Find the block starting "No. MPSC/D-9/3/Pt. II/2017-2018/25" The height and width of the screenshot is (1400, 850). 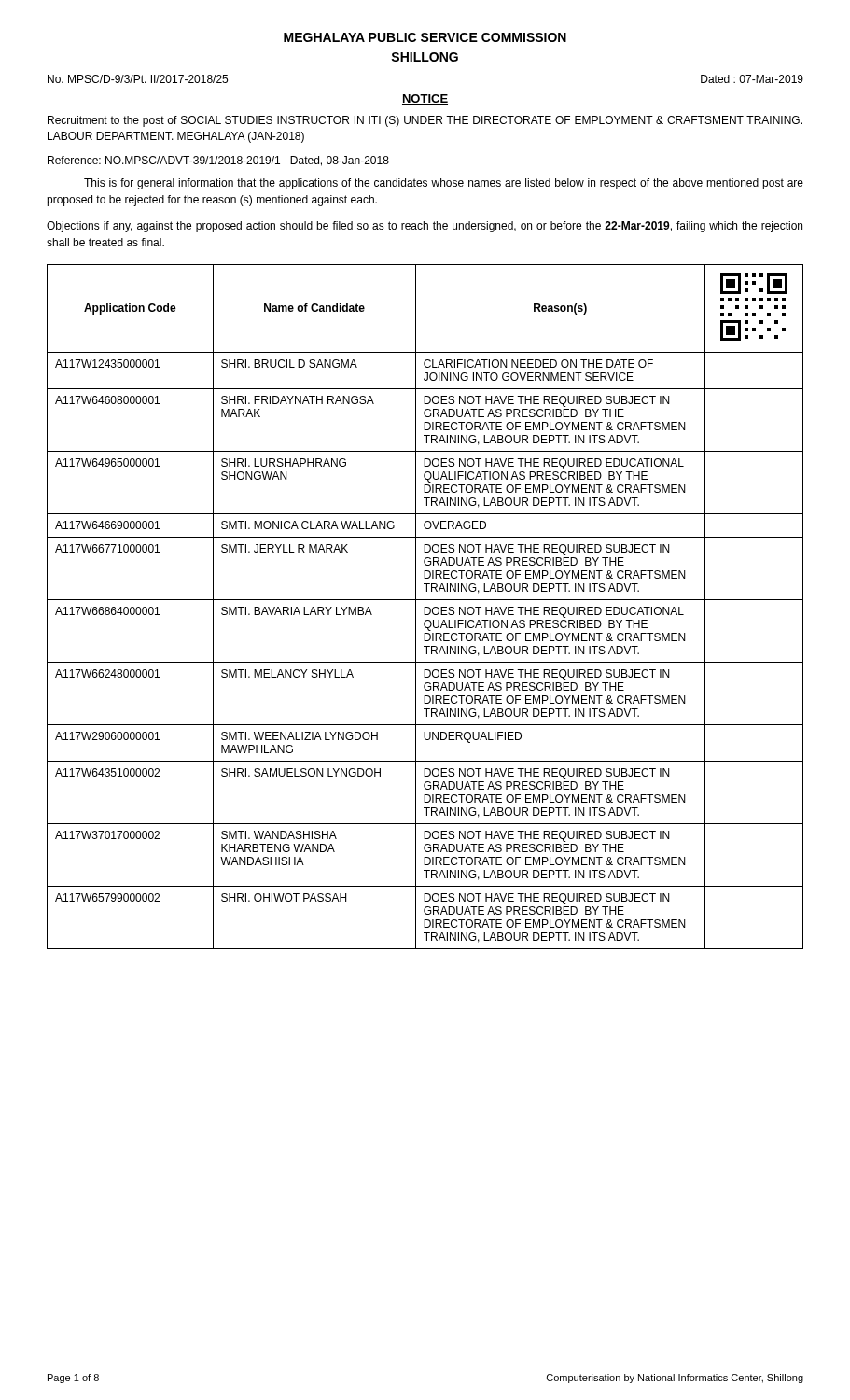(x=138, y=79)
